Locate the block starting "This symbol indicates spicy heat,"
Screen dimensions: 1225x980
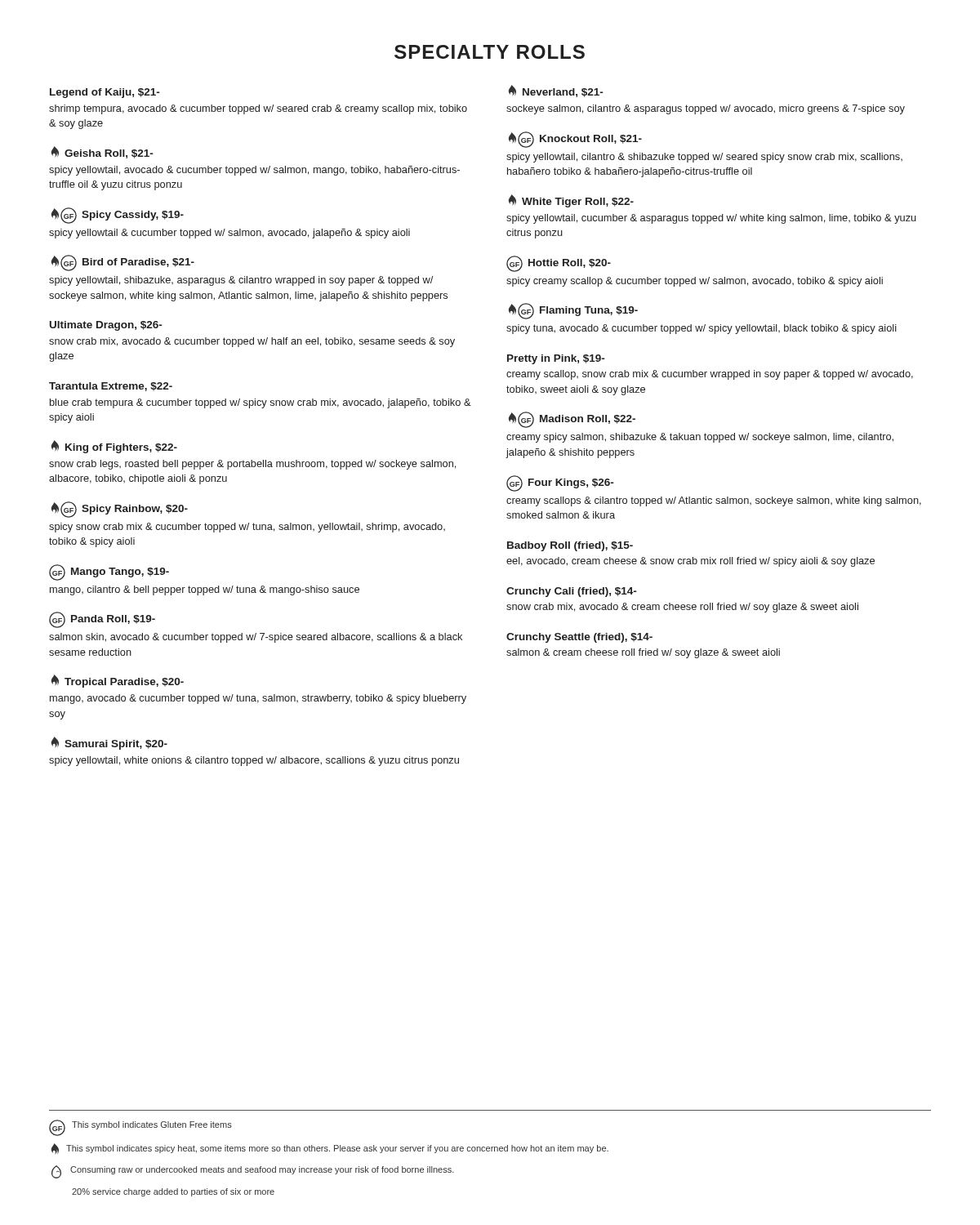click(x=329, y=1152)
